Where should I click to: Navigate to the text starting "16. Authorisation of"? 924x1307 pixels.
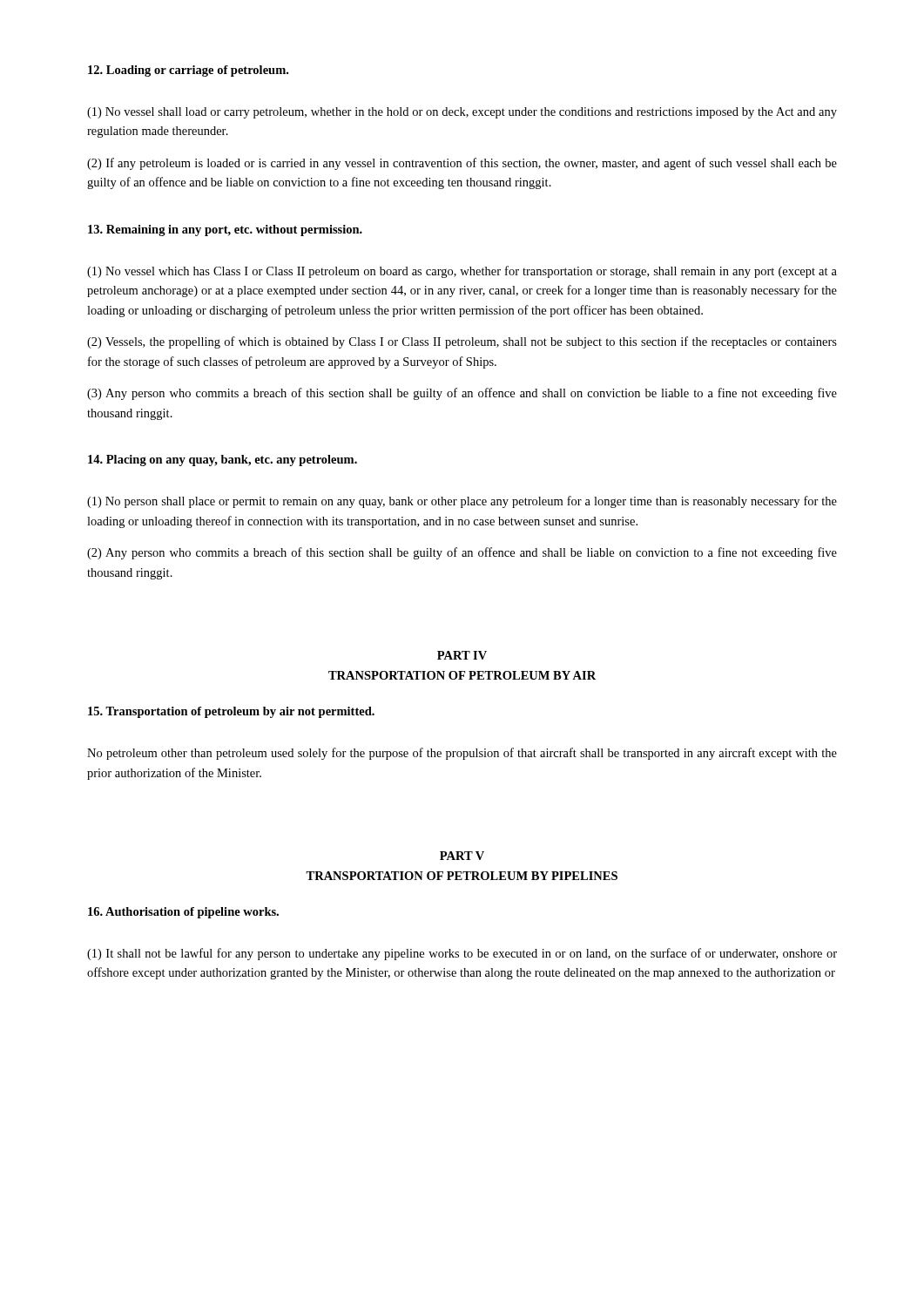pos(183,911)
